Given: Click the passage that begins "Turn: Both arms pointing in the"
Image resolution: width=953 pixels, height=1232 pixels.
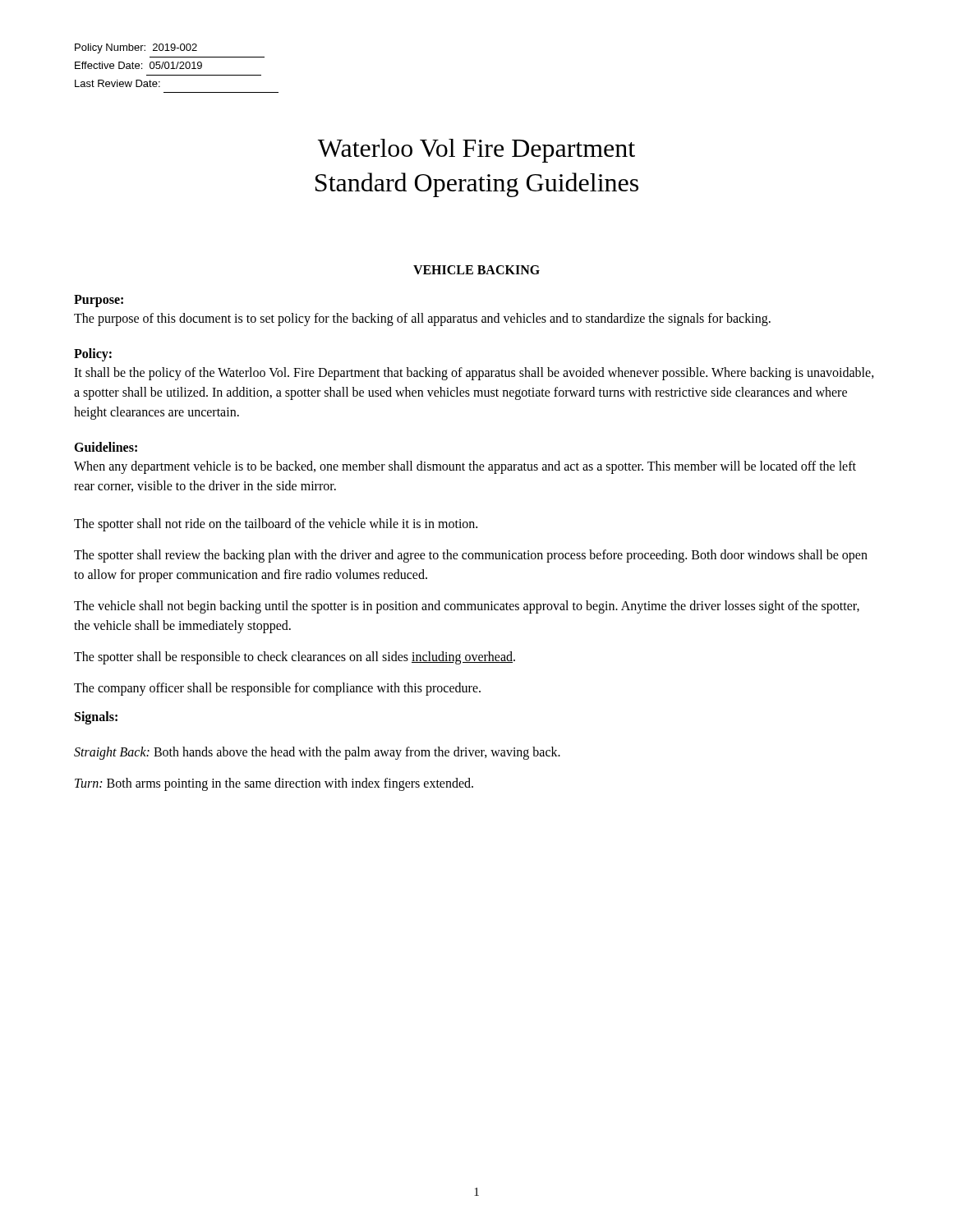Looking at the screenshot, I should [476, 784].
